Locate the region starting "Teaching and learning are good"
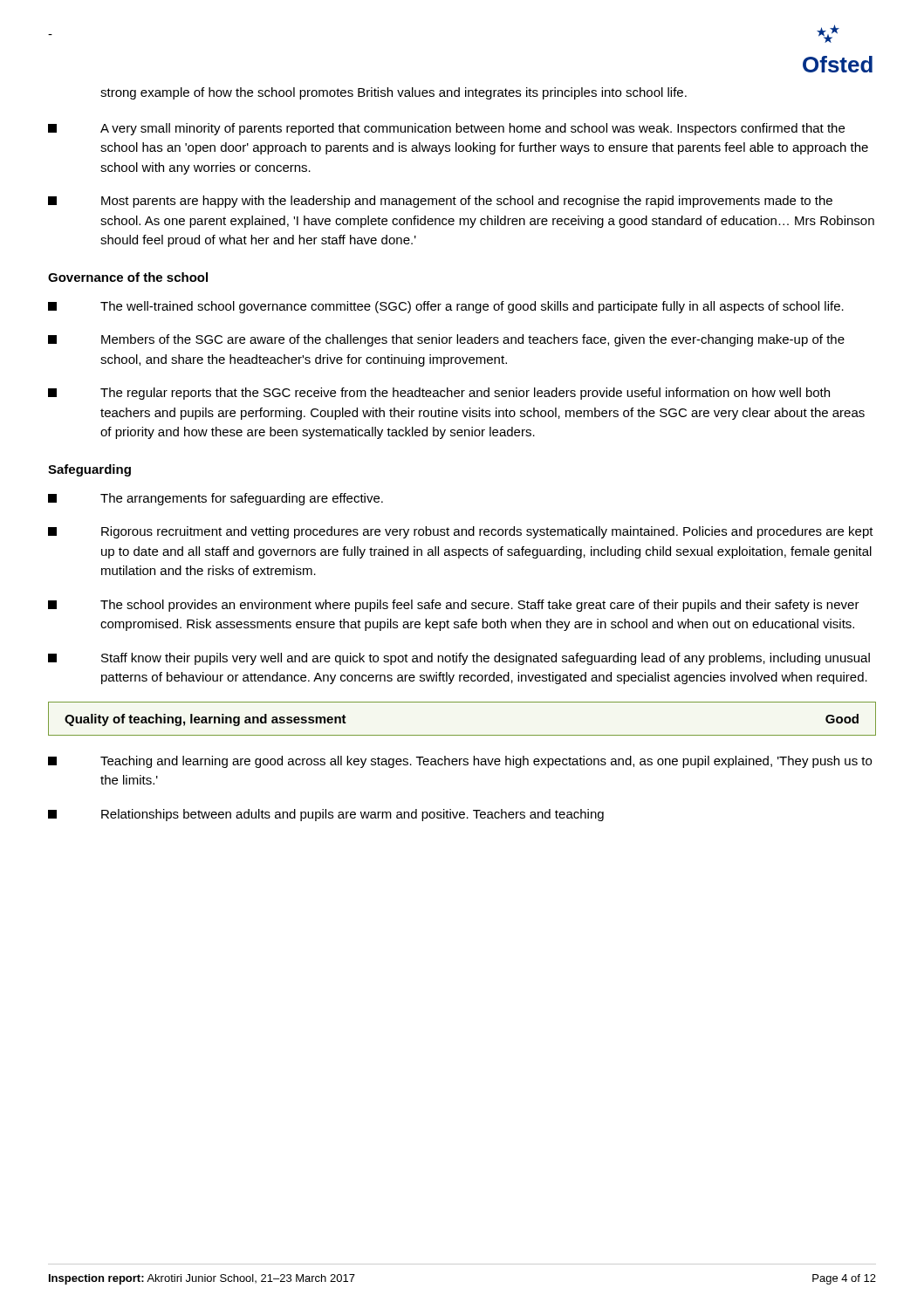This screenshot has height=1309, width=924. pos(462,771)
